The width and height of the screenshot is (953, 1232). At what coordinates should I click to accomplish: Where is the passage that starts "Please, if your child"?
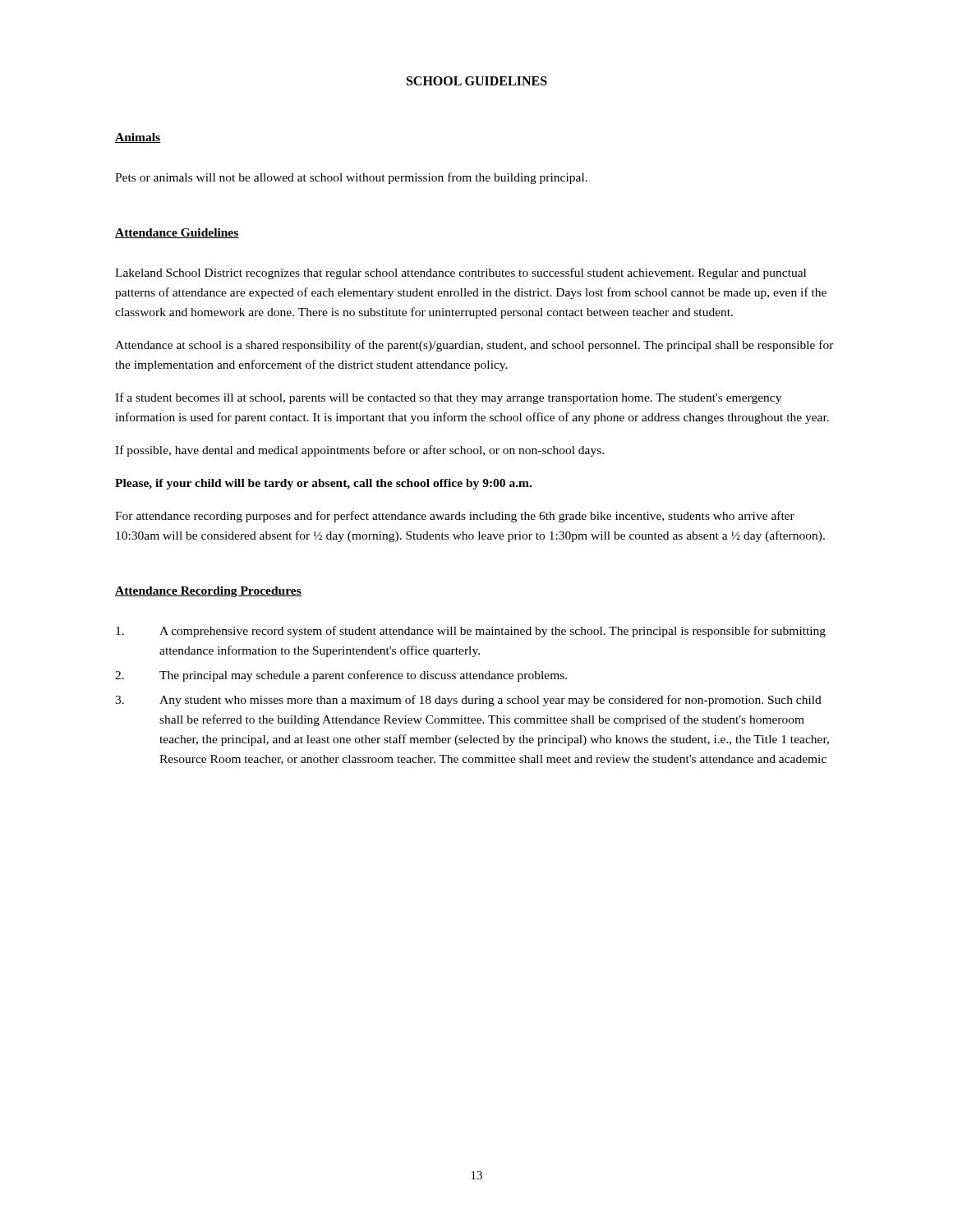324,483
